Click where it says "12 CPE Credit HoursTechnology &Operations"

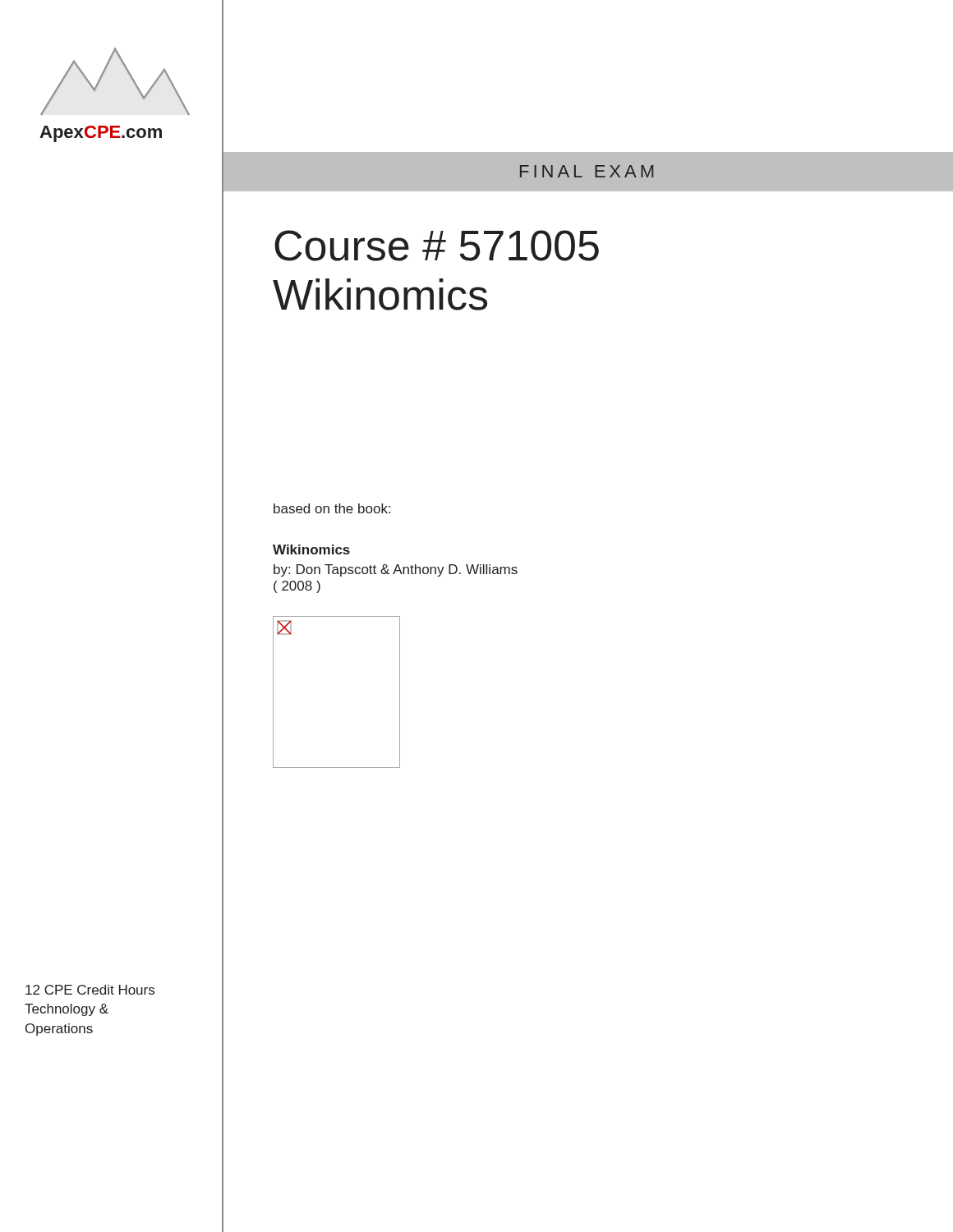click(107, 1010)
